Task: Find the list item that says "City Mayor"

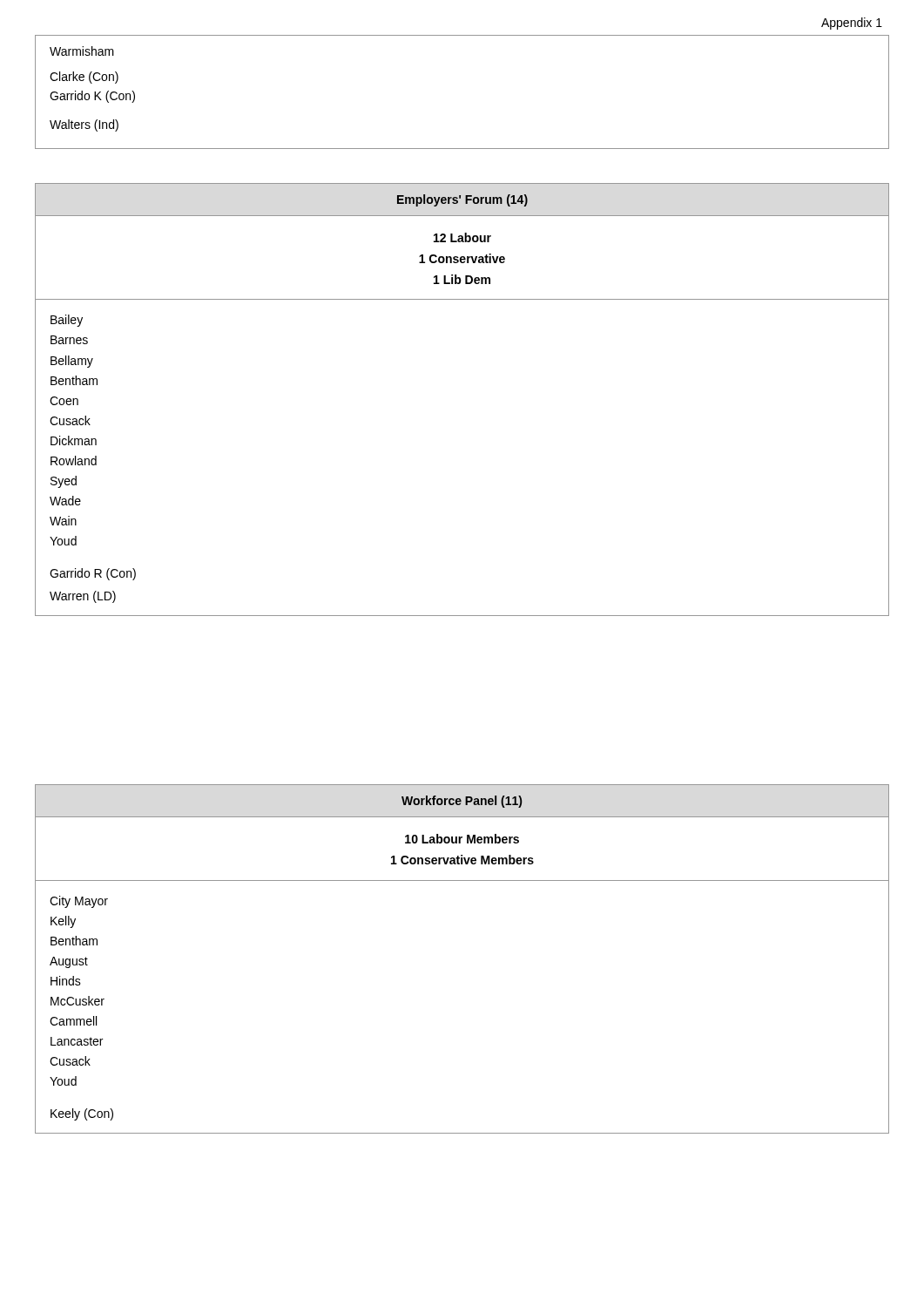Action: [x=79, y=901]
